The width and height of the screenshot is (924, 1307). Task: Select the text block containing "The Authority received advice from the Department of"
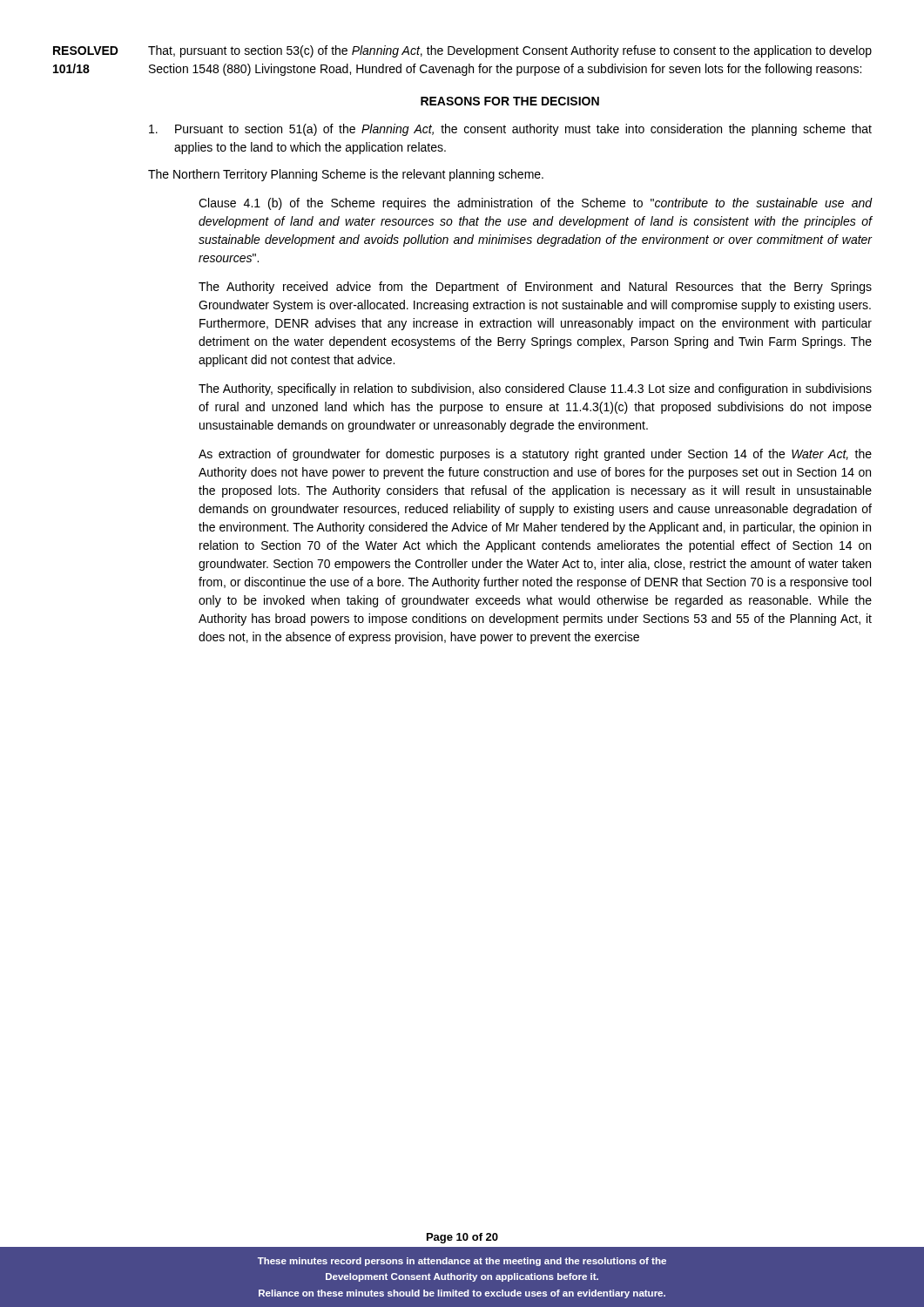click(x=535, y=323)
